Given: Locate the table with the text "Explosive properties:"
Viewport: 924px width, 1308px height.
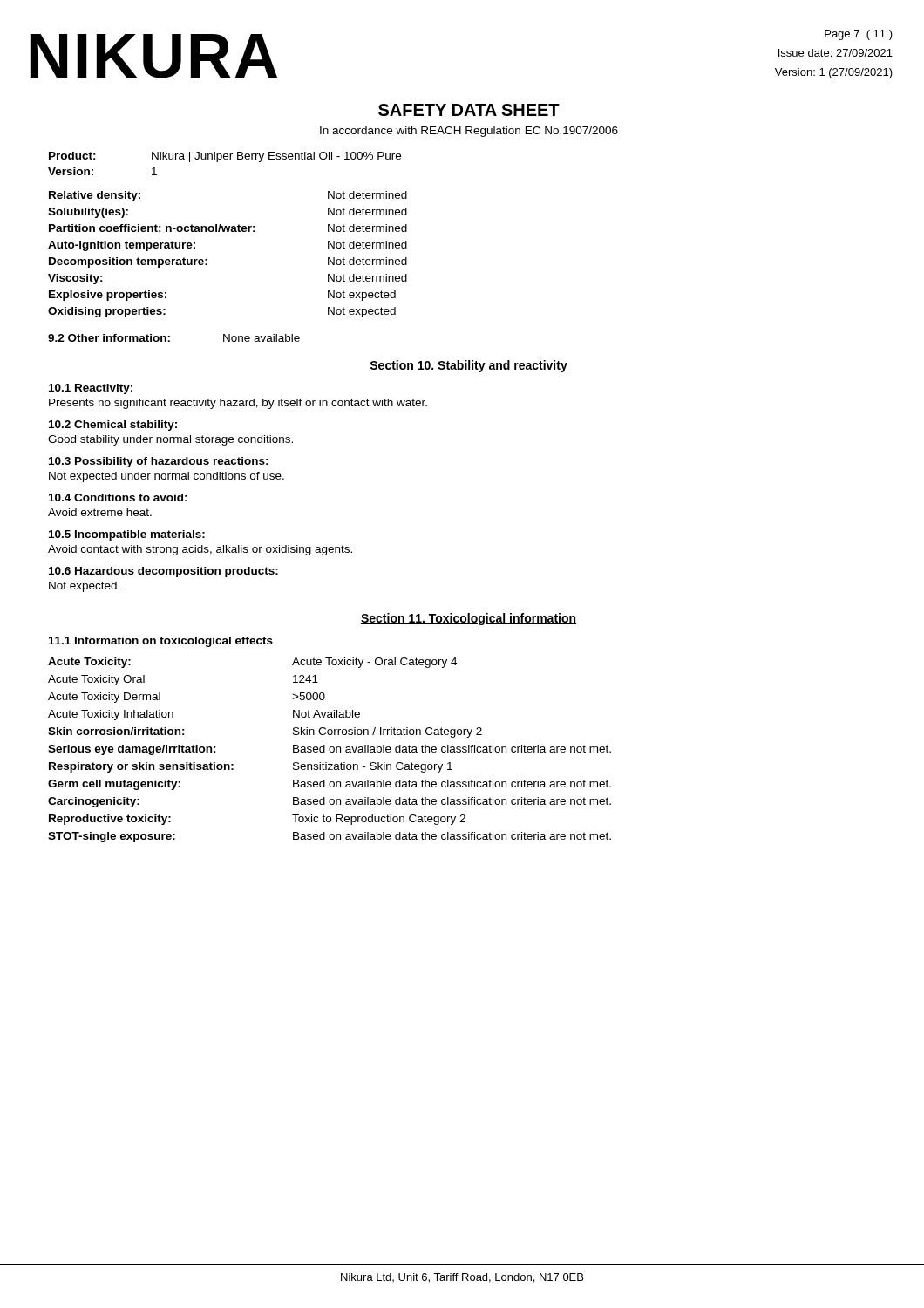Looking at the screenshot, I should (x=469, y=253).
